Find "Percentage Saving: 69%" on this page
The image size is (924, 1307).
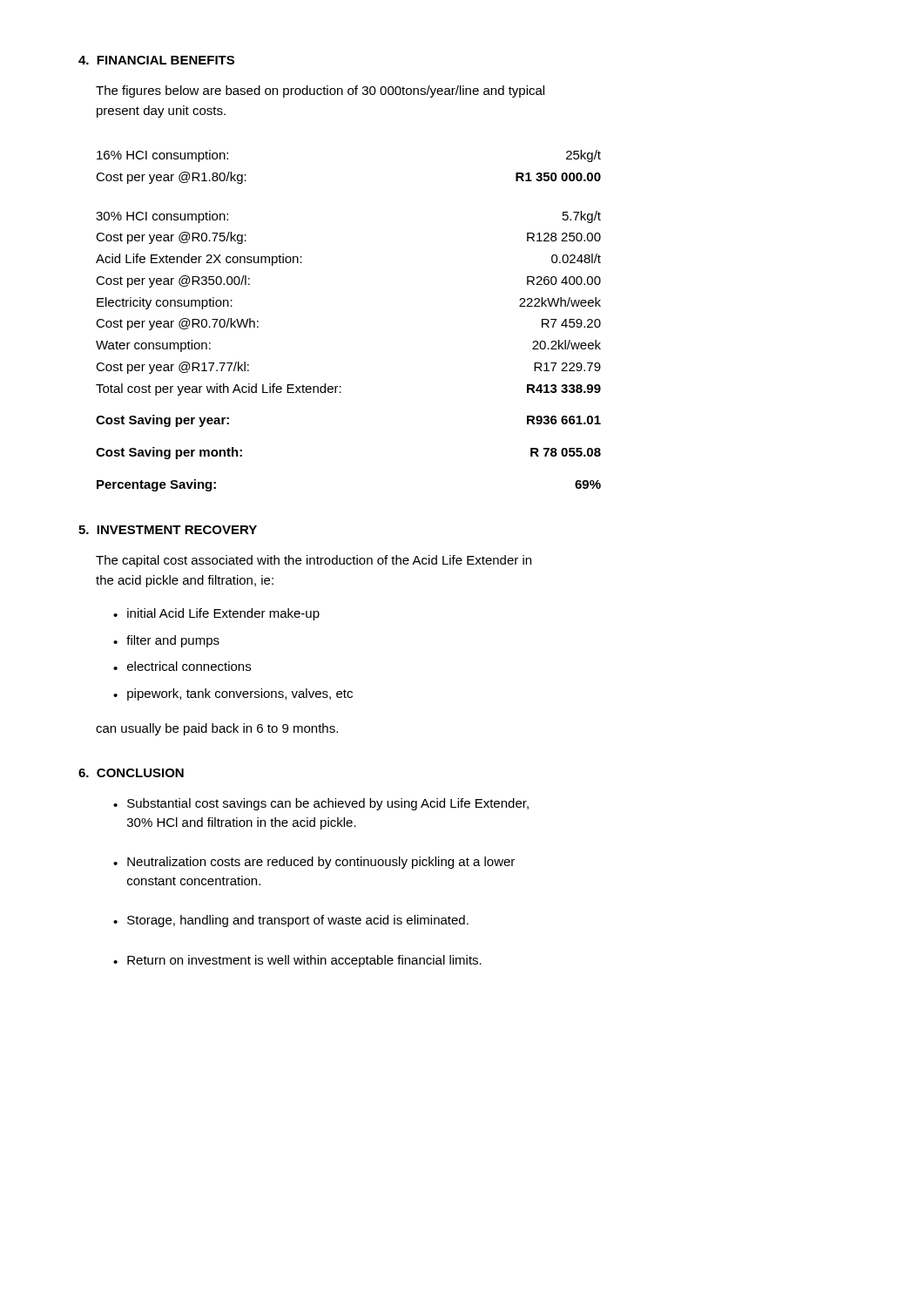(162, 485)
